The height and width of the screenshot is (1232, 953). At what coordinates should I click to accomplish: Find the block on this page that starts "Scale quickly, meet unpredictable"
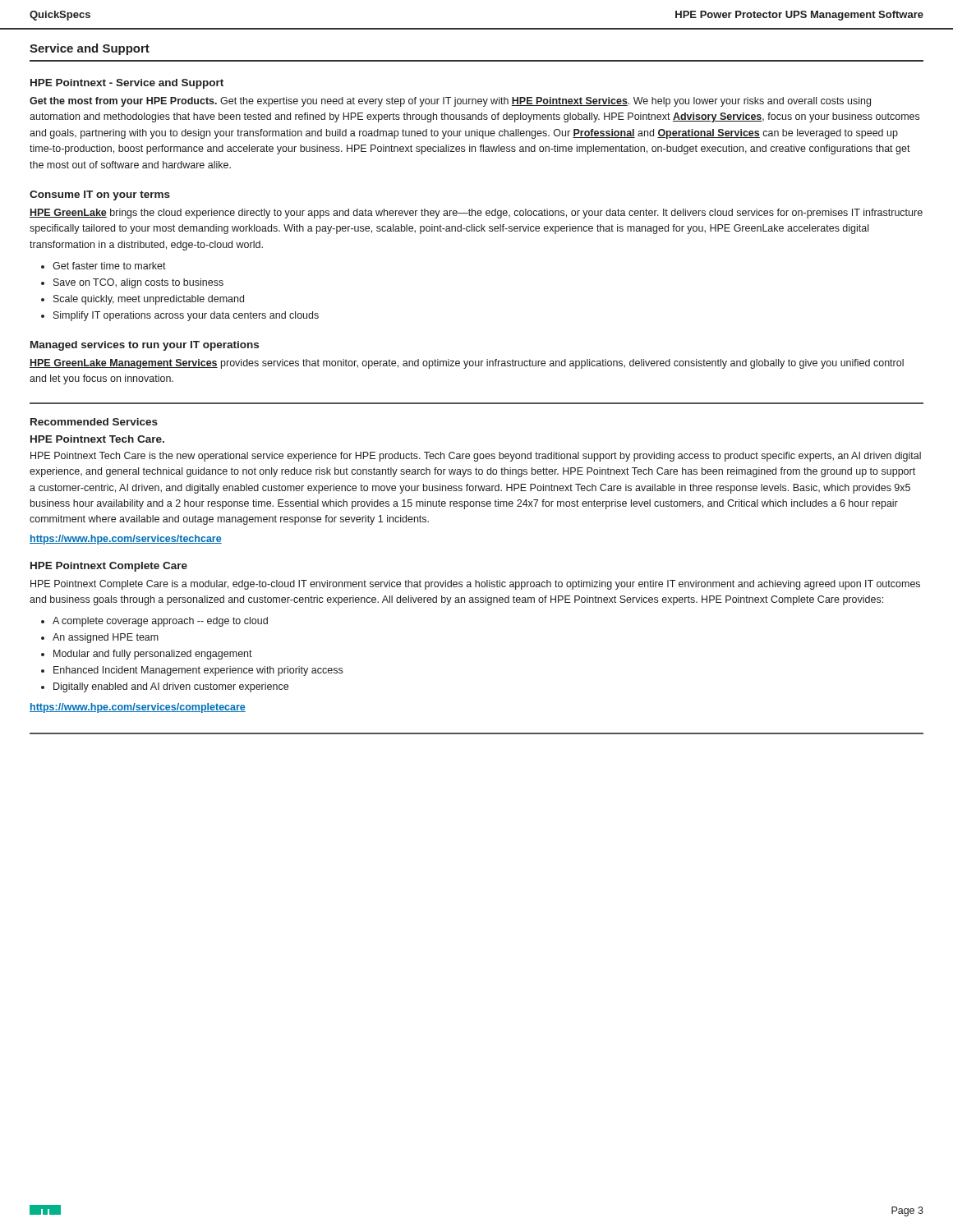pyautogui.click(x=149, y=299)
